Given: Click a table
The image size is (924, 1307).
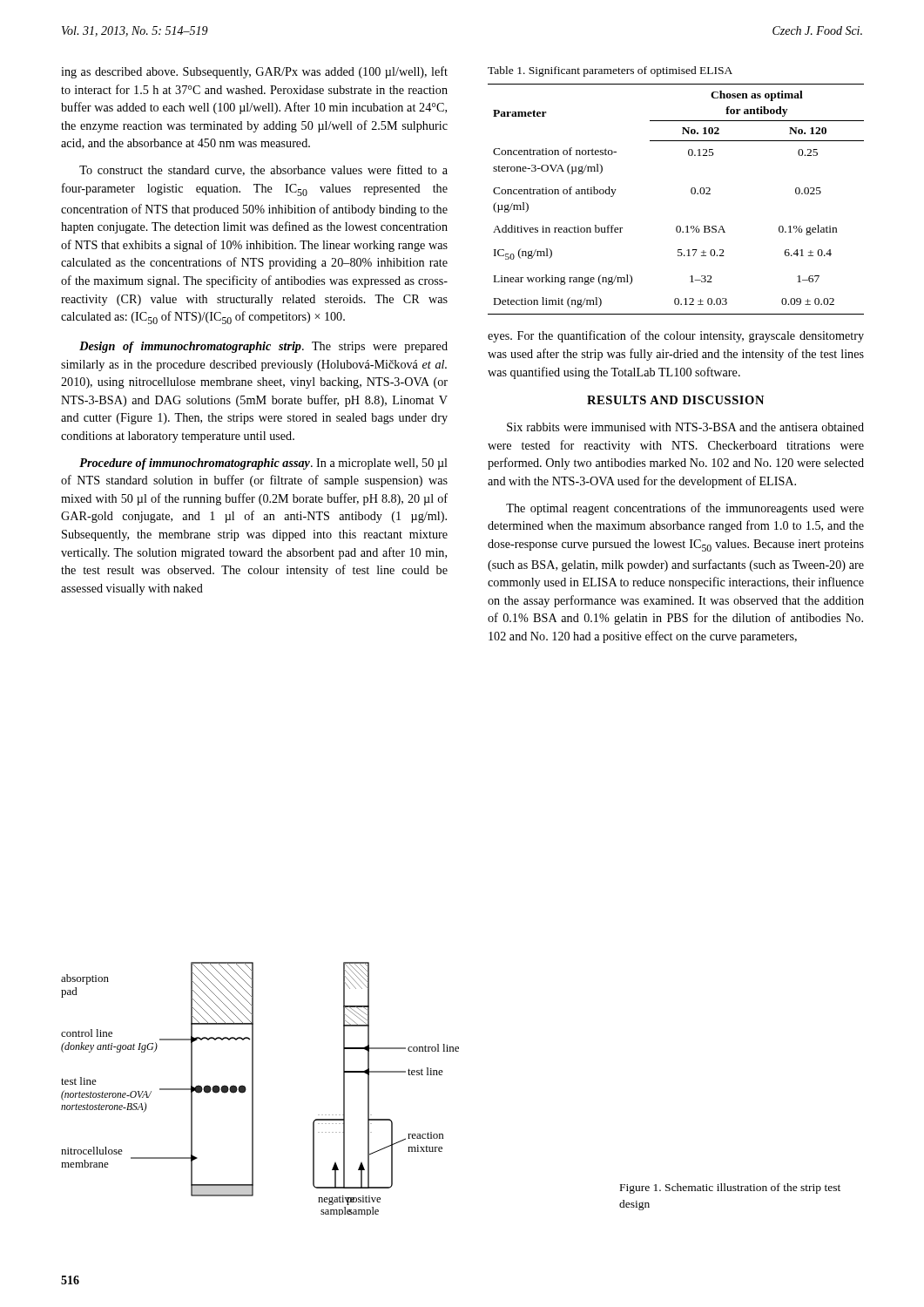Looking at the screenshot, I should point(676,199).
